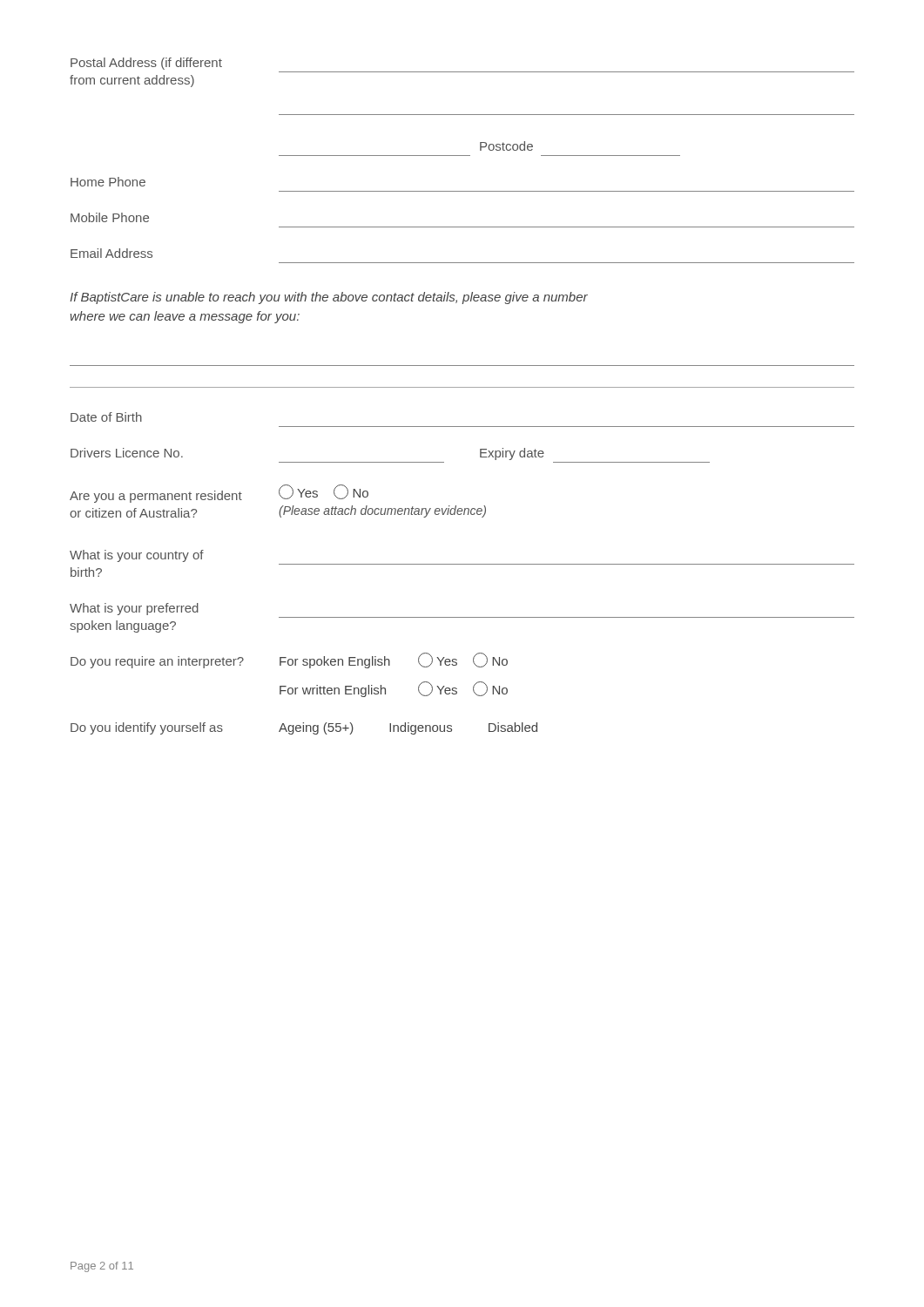Point to the text block starting "What is your preferredspoken"

click(x=462, y=616)
